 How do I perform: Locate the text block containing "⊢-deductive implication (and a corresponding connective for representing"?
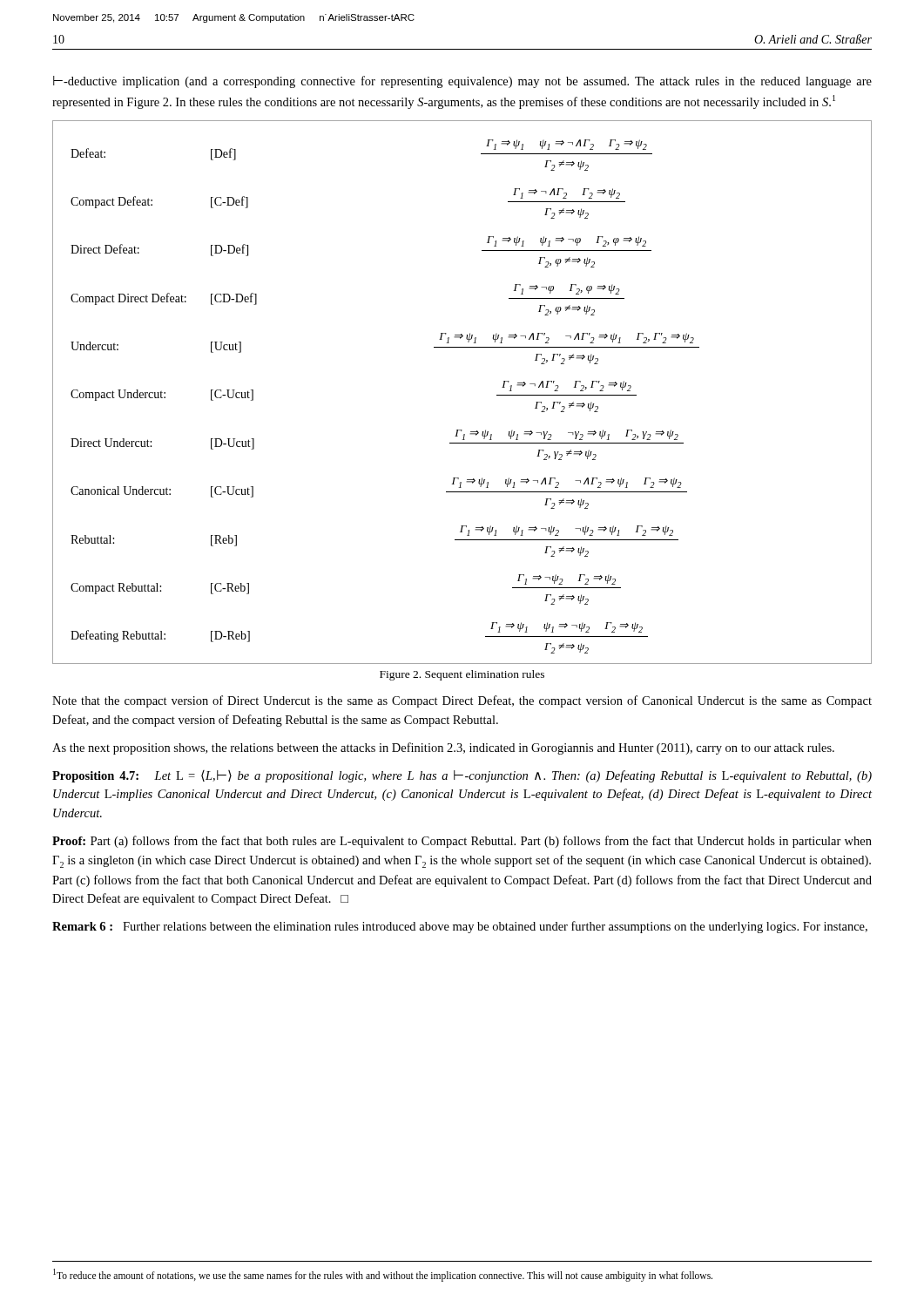pos(462,92)
